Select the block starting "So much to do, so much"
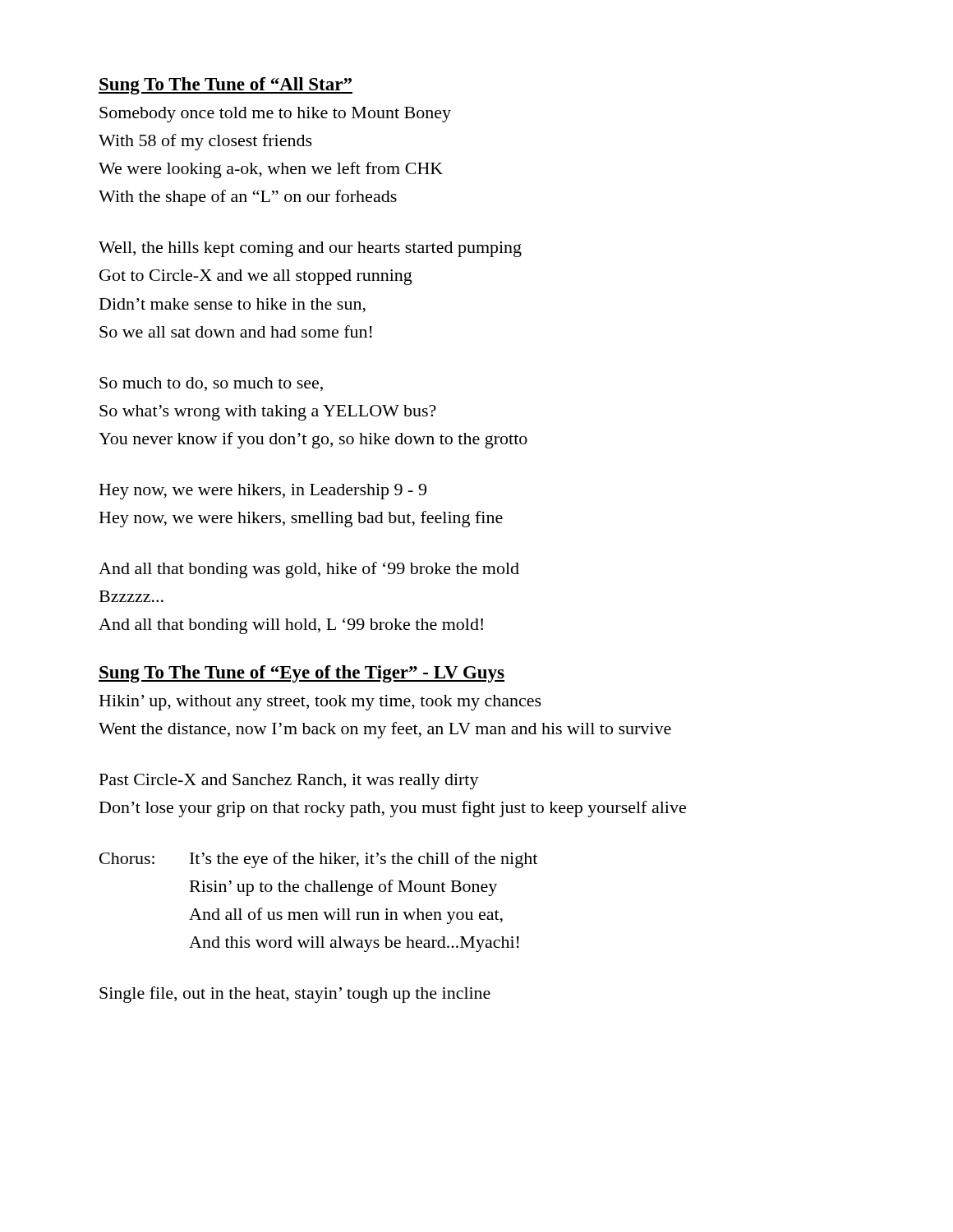953x1232 pixels. point(313,410)
